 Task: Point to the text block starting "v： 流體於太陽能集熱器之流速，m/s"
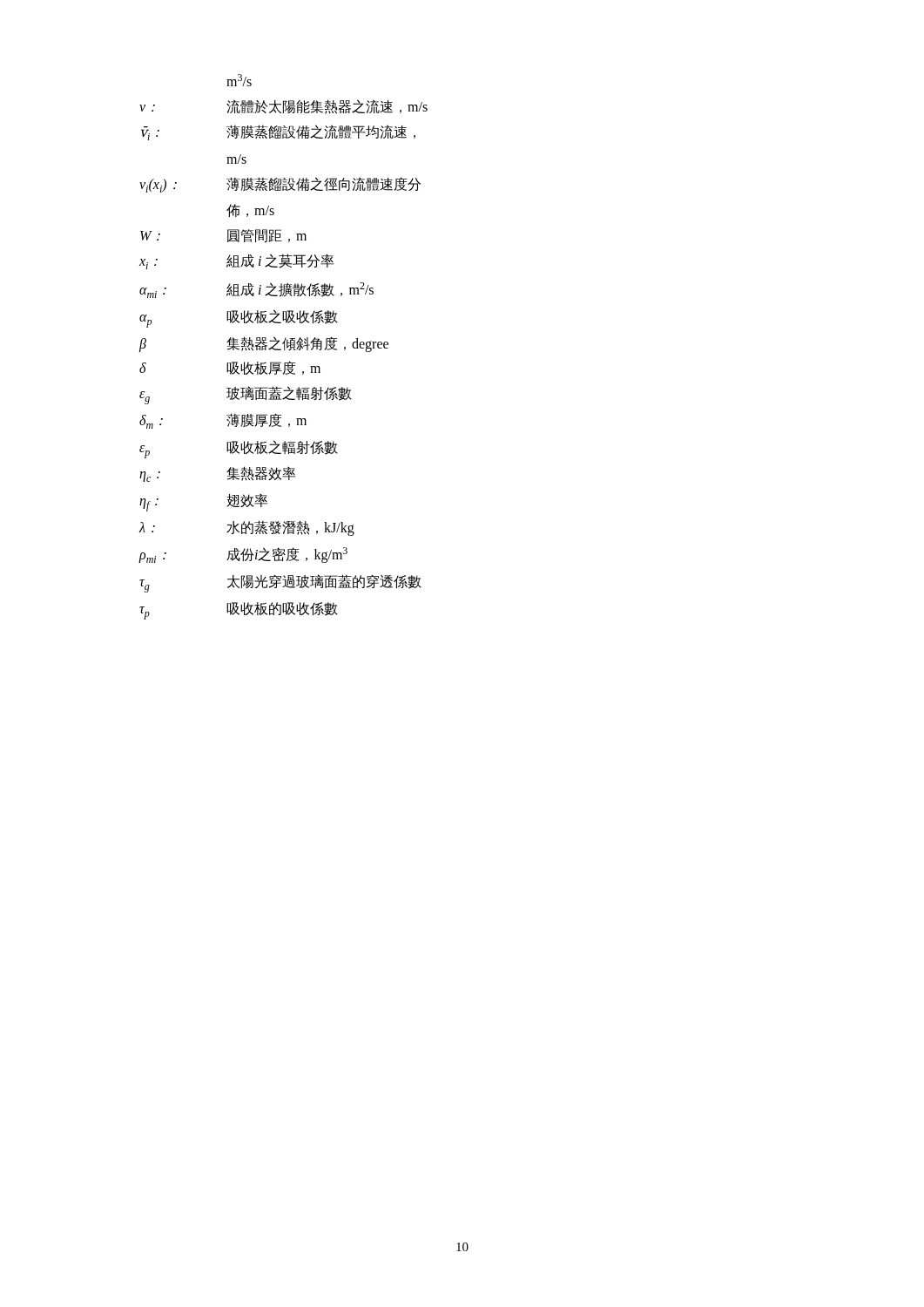pyautogui.click(x=283, y=107)
